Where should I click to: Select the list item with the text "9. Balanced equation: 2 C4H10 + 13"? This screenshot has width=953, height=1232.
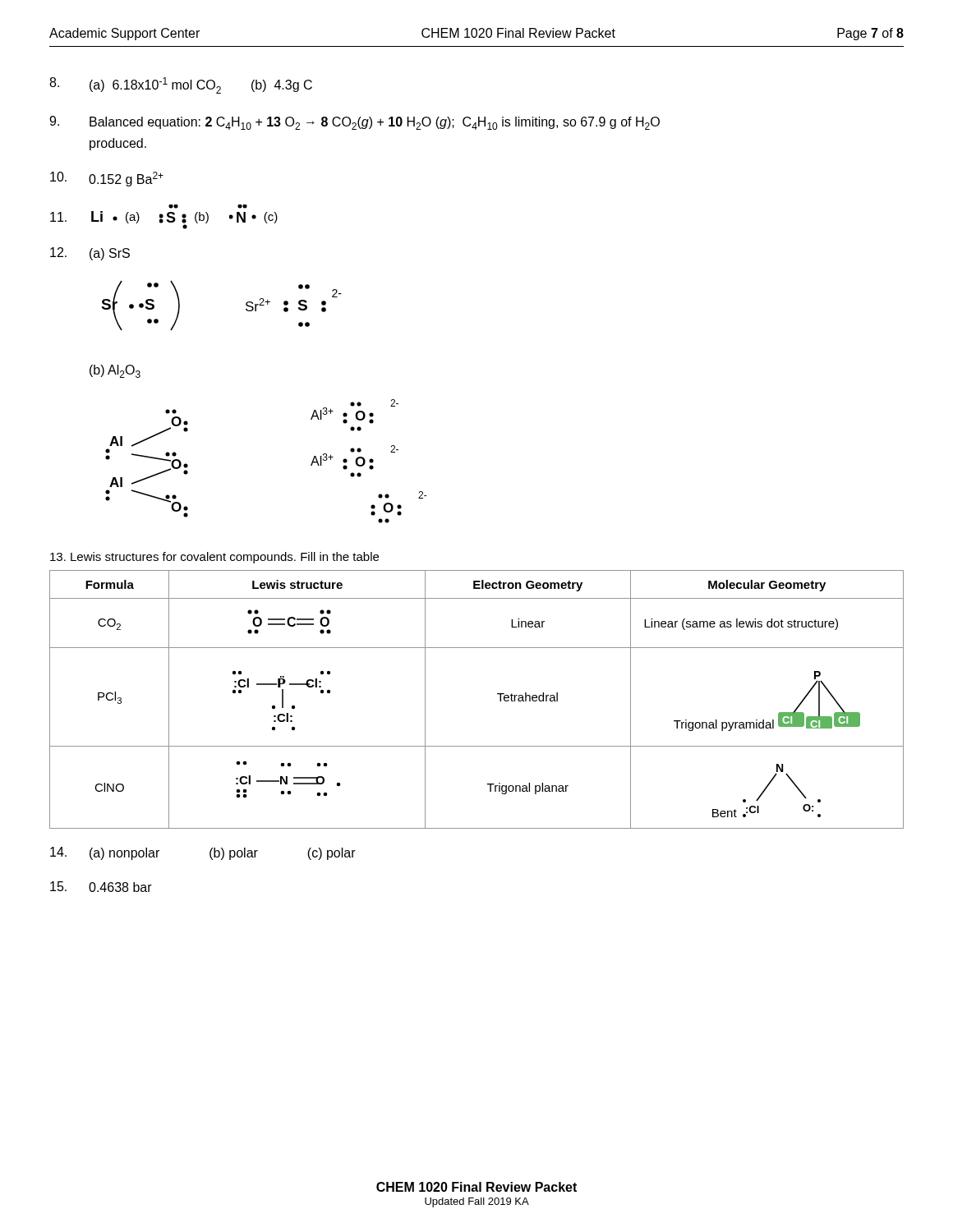pyautogui.click(x=476, y=133)
